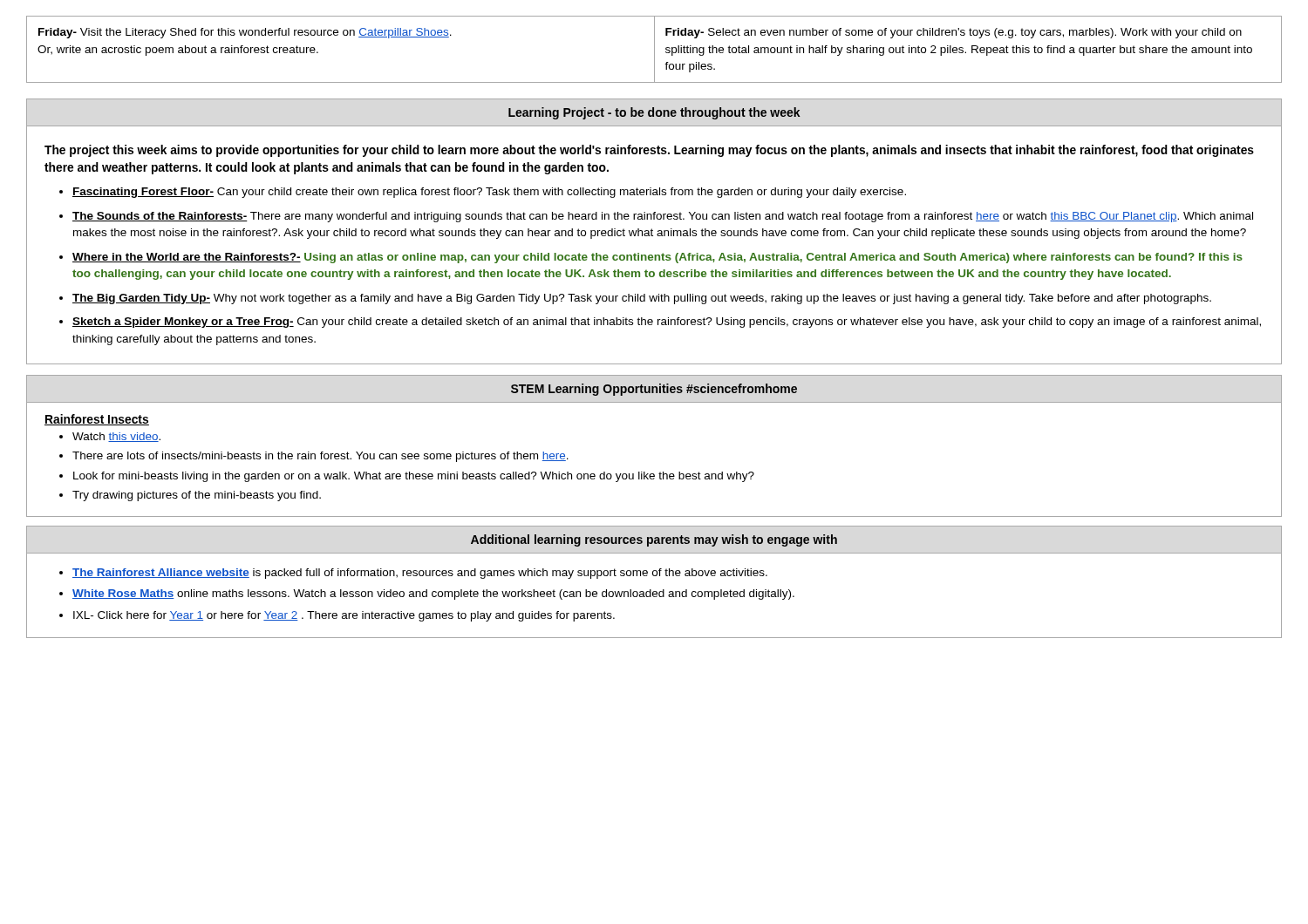Point to the element starting "Sketch a Spider Monkey or a Tree"

click(667, 330)
